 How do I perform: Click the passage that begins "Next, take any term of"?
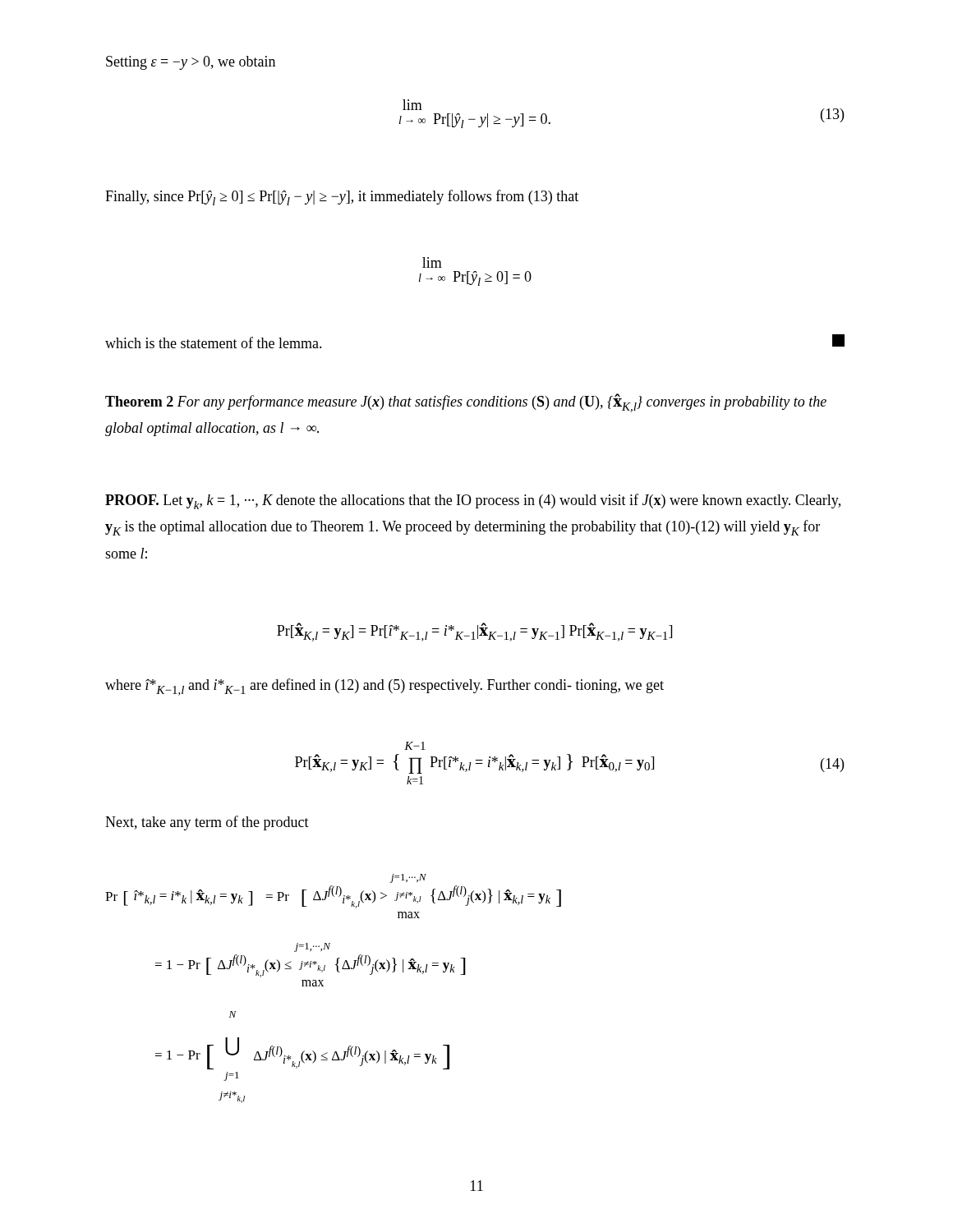point(207,822)
